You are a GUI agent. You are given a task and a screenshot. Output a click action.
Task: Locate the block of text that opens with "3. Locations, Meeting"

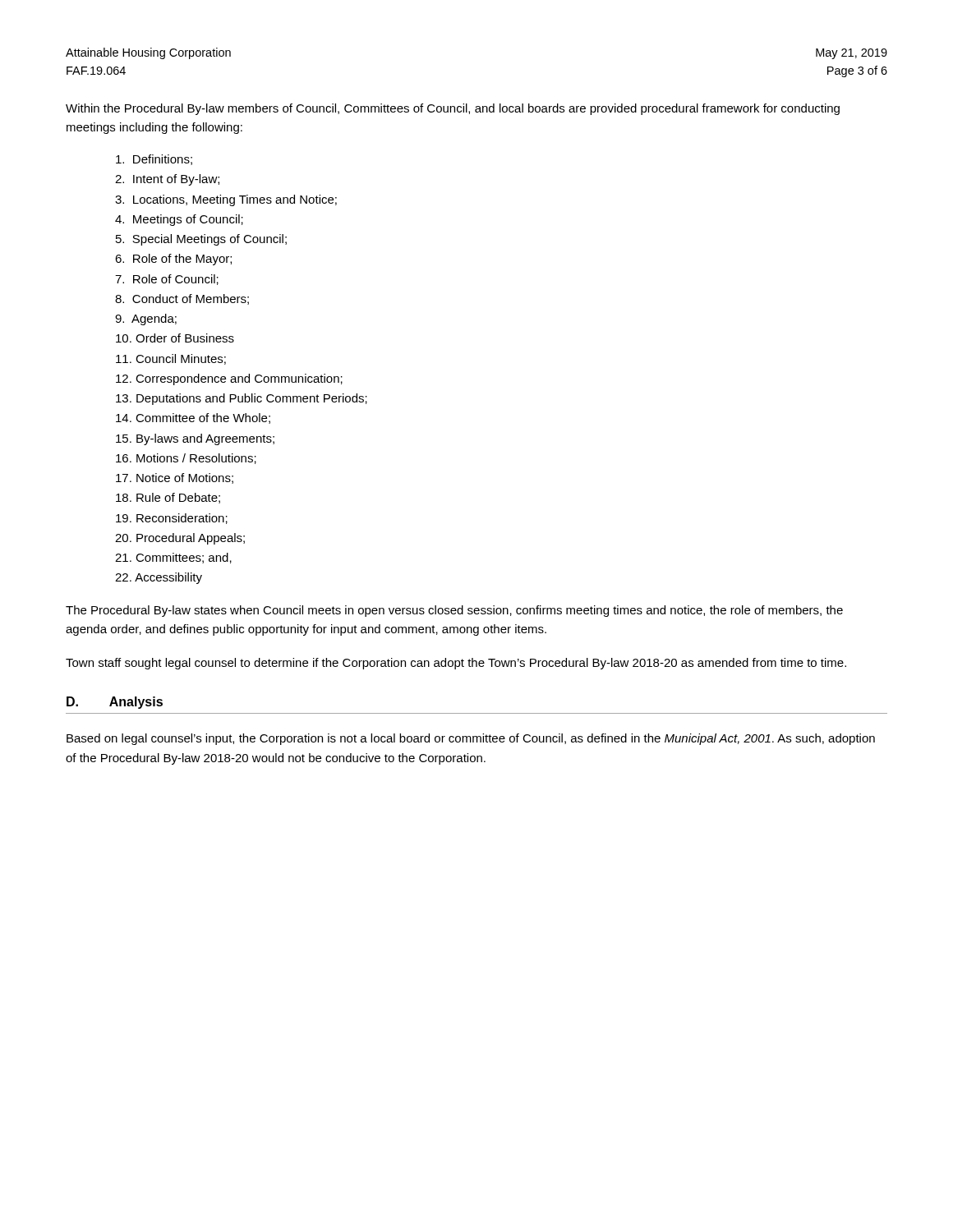pos(226,199)
